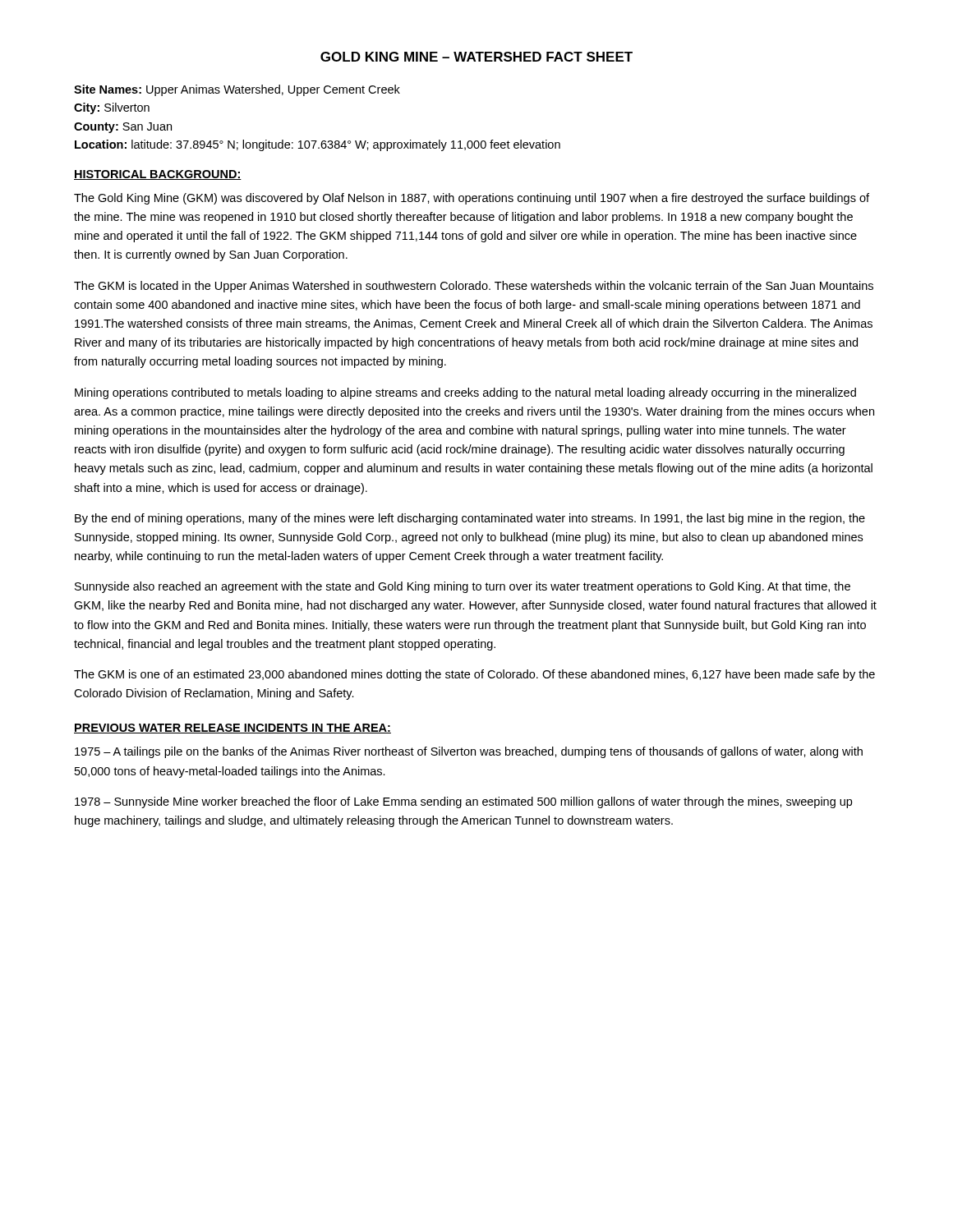Image resolution: width=953 pixels, height=1232 pixels.
Task: Select the list item with the text "1975 – A tailings pile on the banks"
Action: point(469,761)
